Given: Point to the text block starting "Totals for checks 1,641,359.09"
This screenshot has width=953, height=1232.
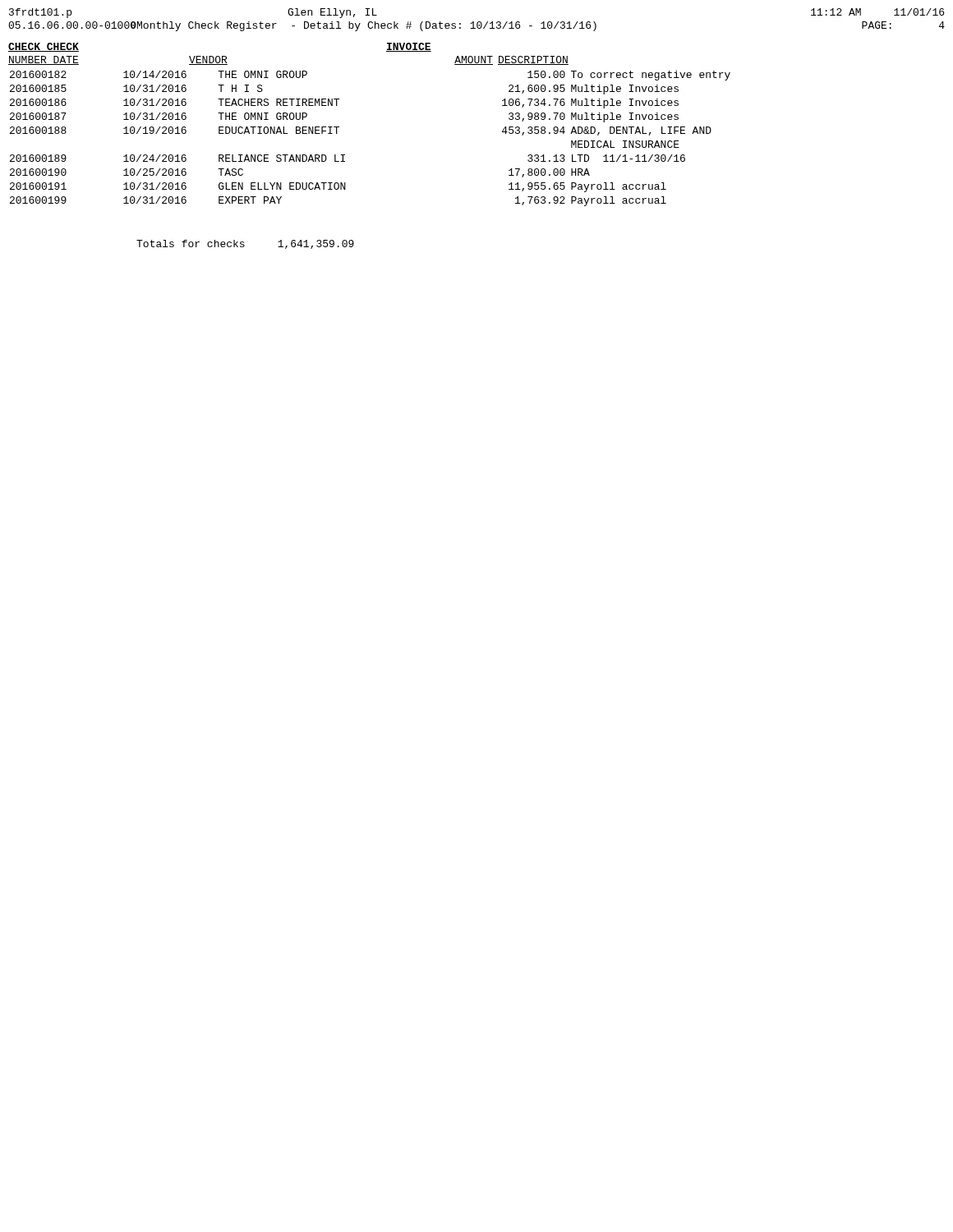Looking at the screenshot, I should pyautogui.click(x=181, y=244).
